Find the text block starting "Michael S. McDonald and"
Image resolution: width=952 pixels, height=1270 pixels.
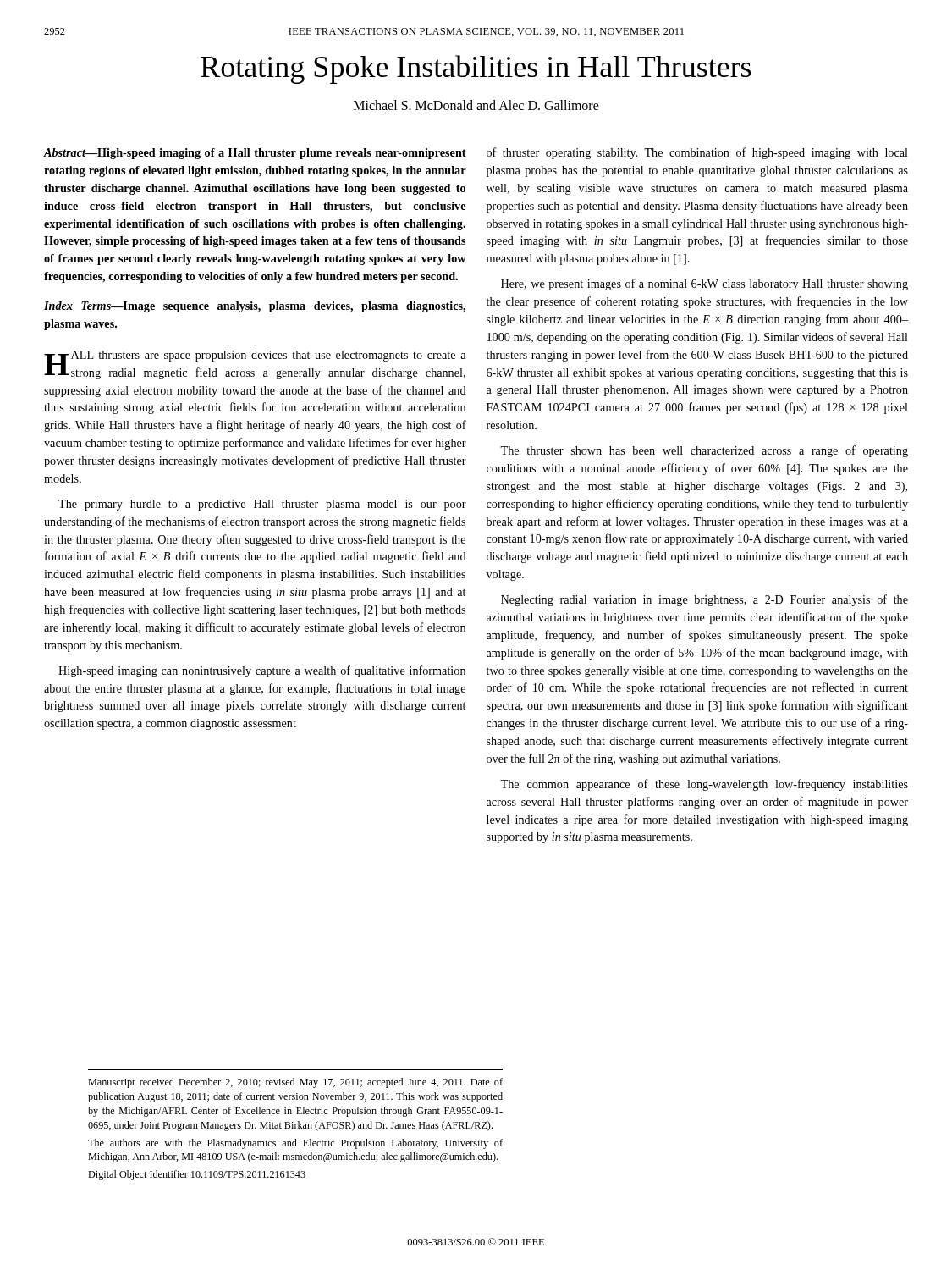pos(476,106)
